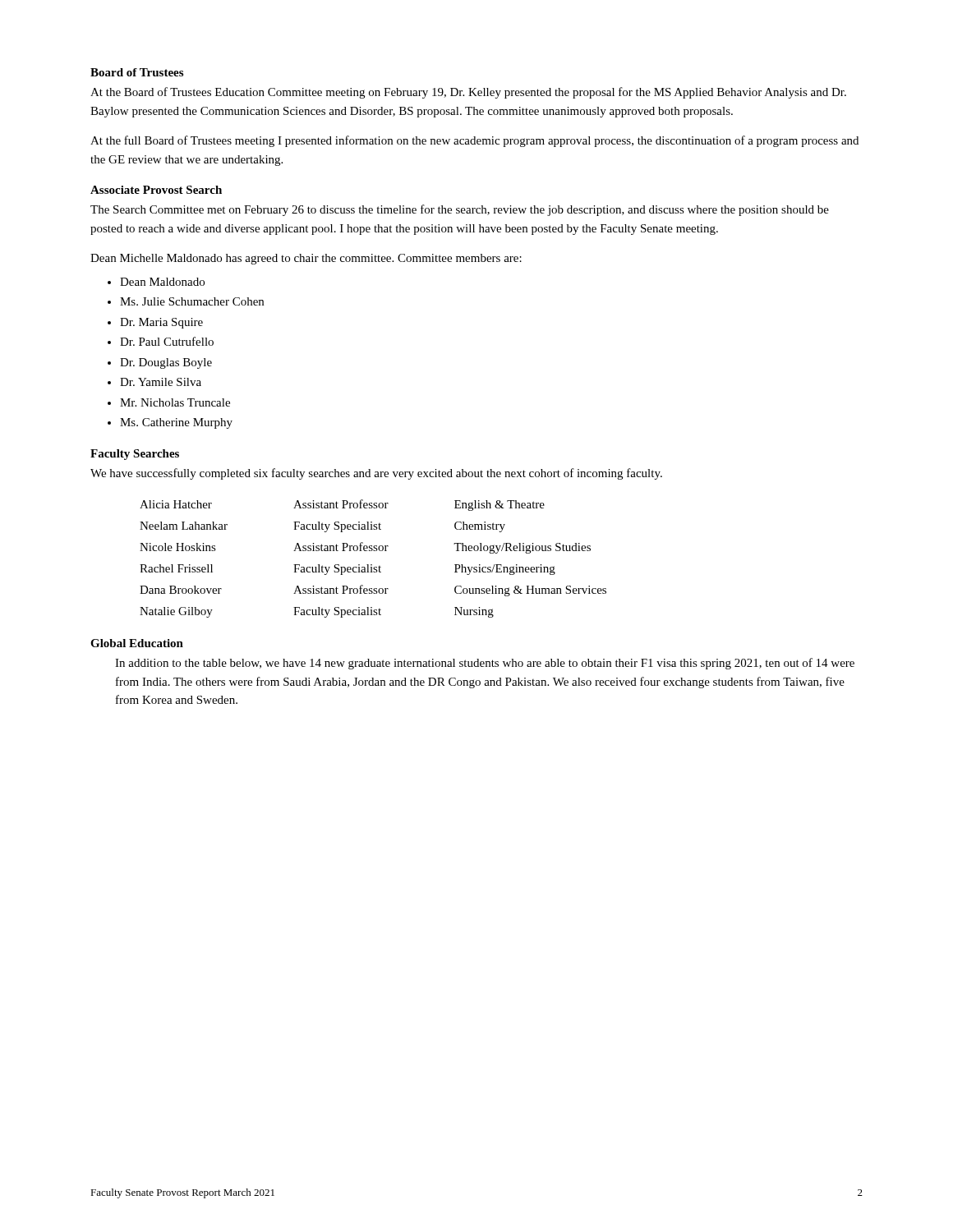Click the passage that begins "Dean Michelle Maldonado has agreed to chair"
This screenshot has height=1232, width=953.
pyautogui.click(x=306, y=258)
